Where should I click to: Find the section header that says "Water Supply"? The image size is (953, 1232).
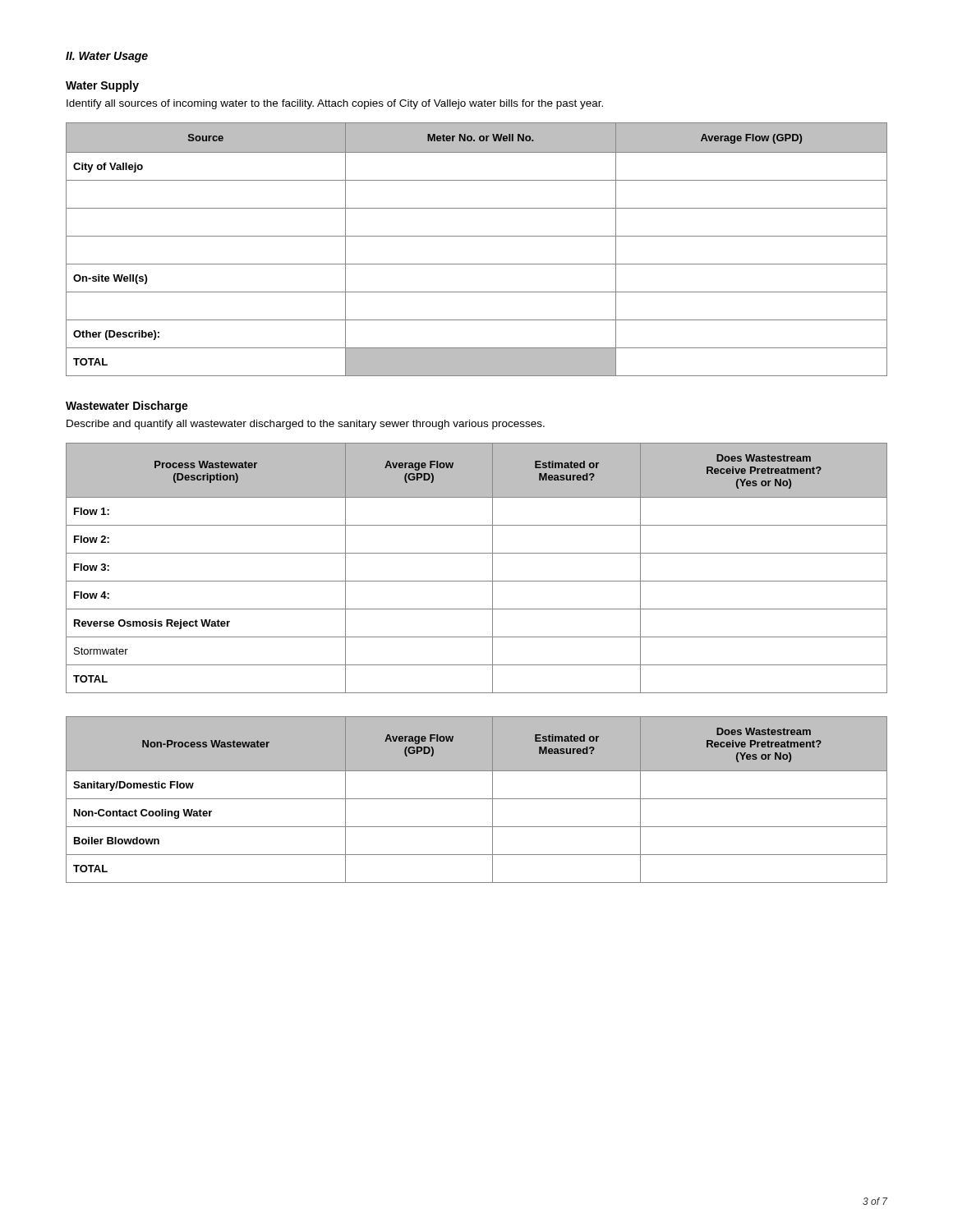[102, 85]
